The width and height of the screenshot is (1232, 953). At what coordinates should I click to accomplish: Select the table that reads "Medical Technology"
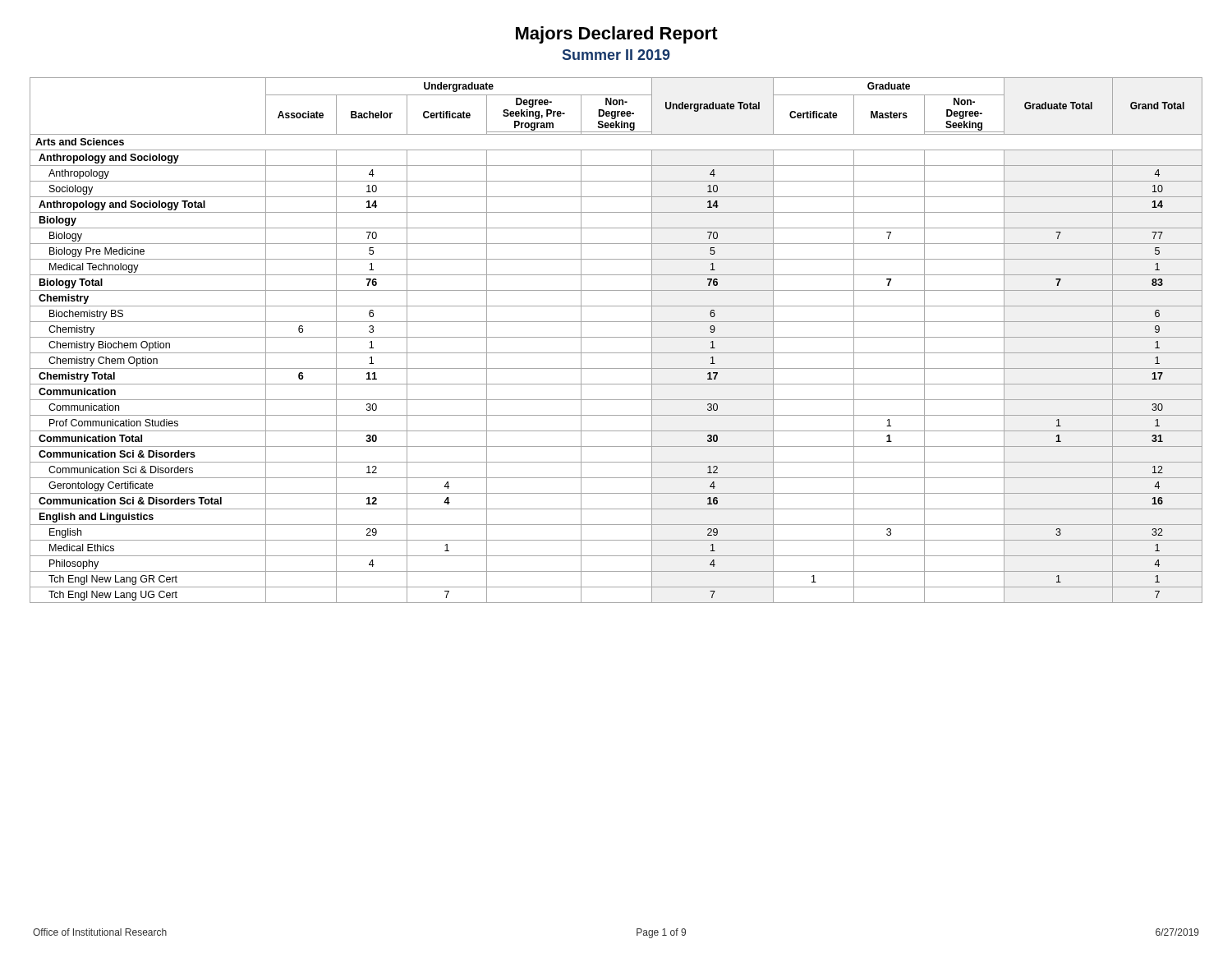[616, 340]
